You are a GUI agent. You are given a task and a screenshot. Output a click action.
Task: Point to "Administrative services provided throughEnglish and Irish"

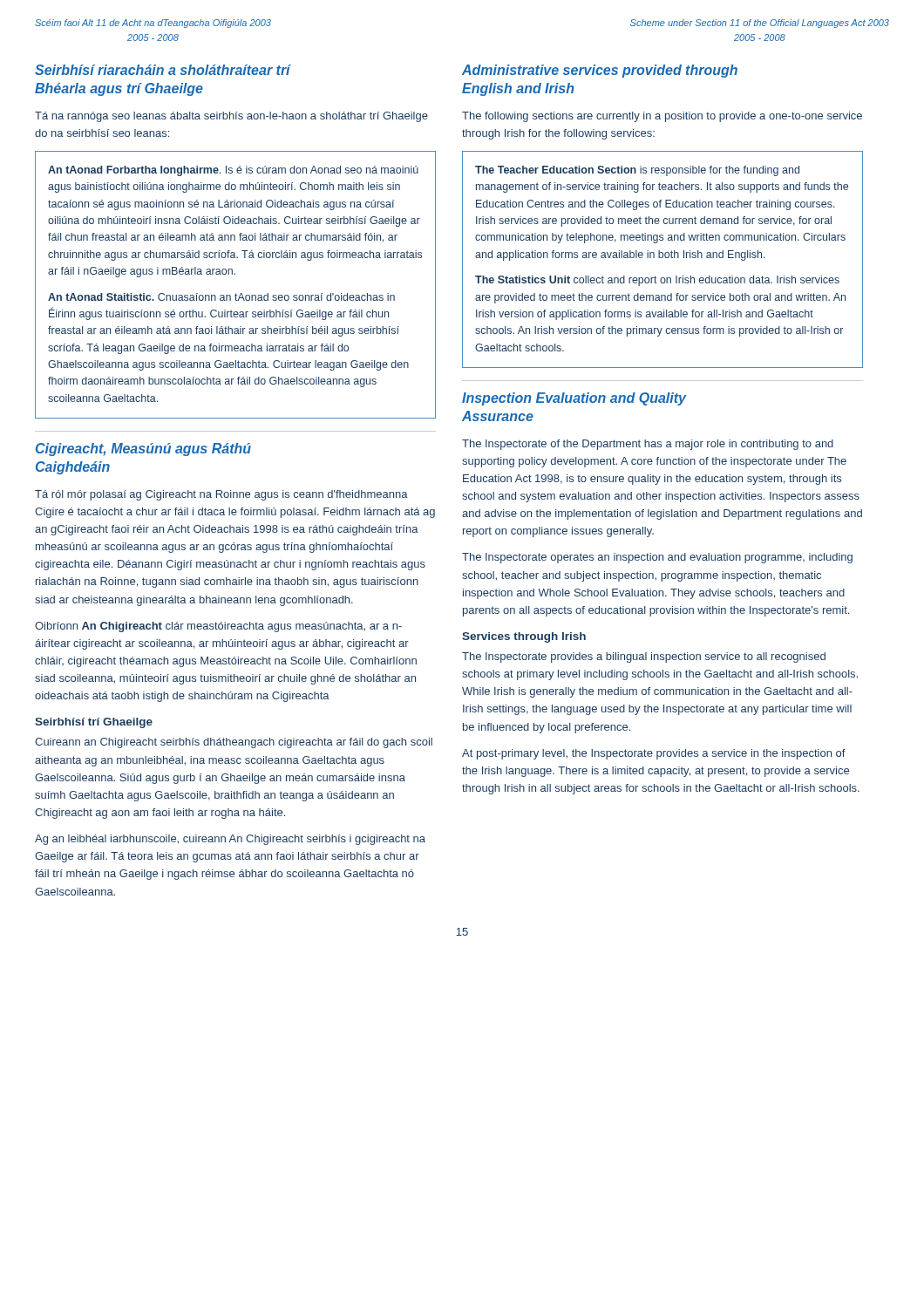click(600, 79)
